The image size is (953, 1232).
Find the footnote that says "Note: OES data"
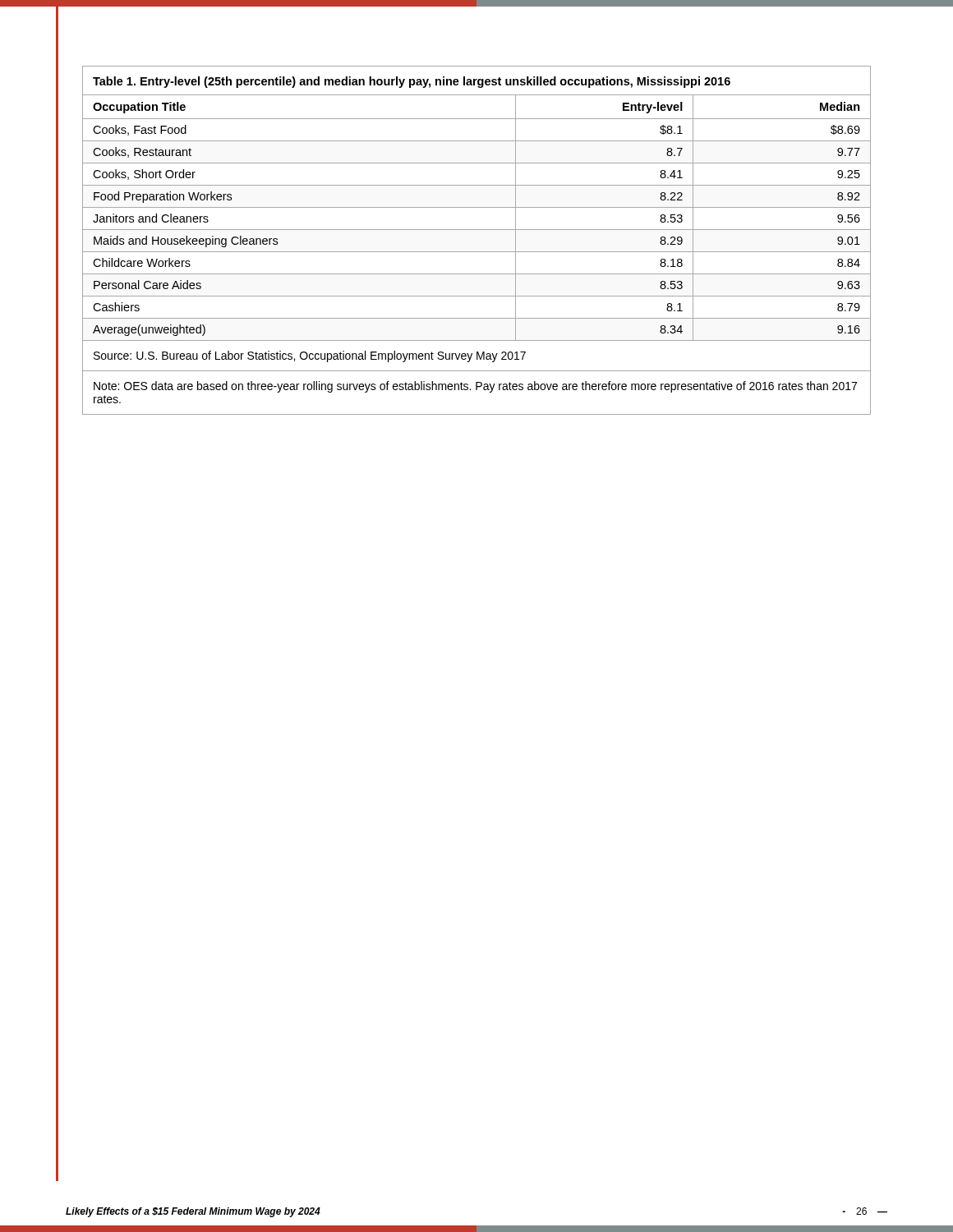tap(475, 393)
